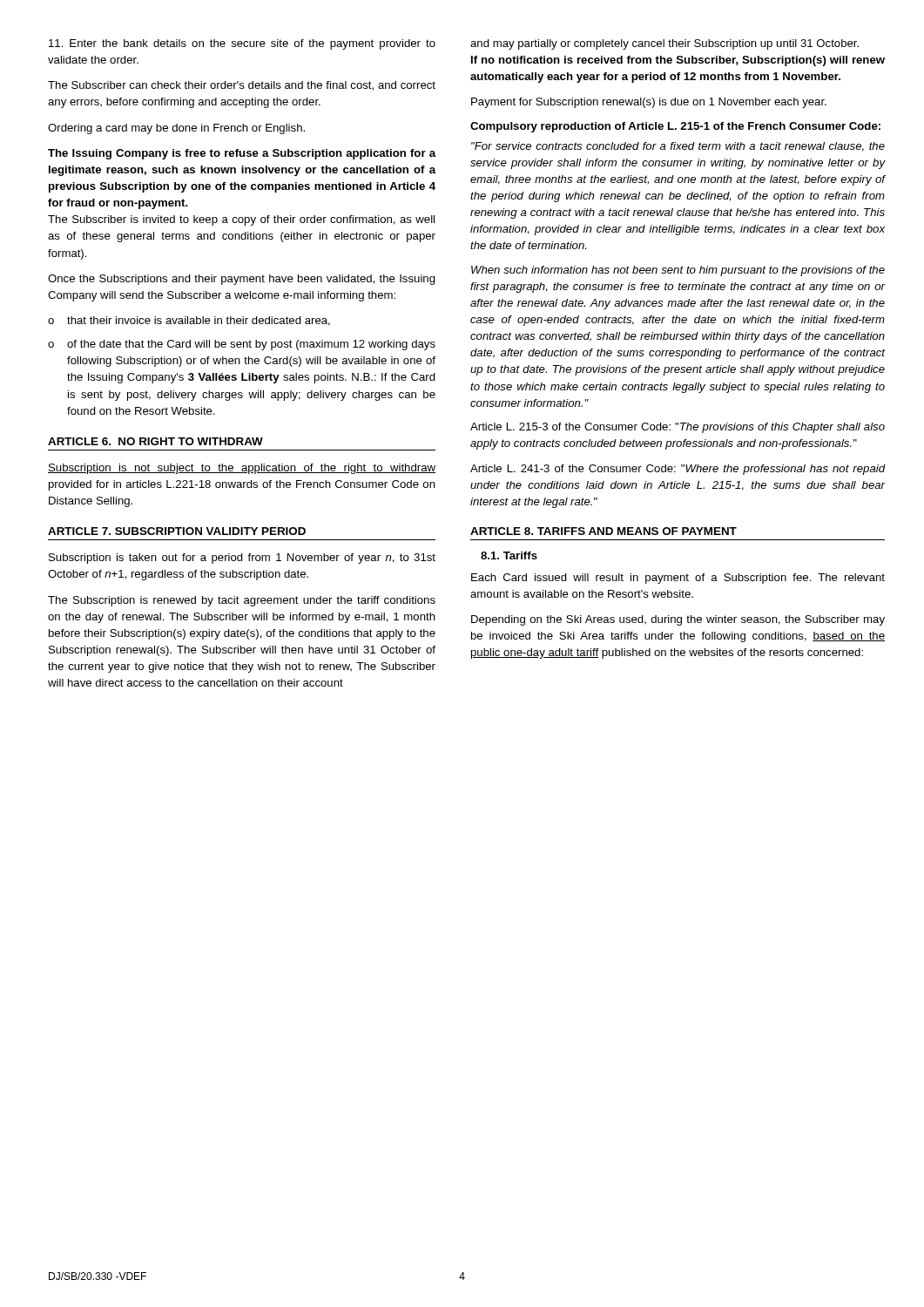Image resolution: width=924 pixels, height=1307 pixels.
Task: Select the list item with the text "11. Enter the bank details"
Action: [242, 51]
